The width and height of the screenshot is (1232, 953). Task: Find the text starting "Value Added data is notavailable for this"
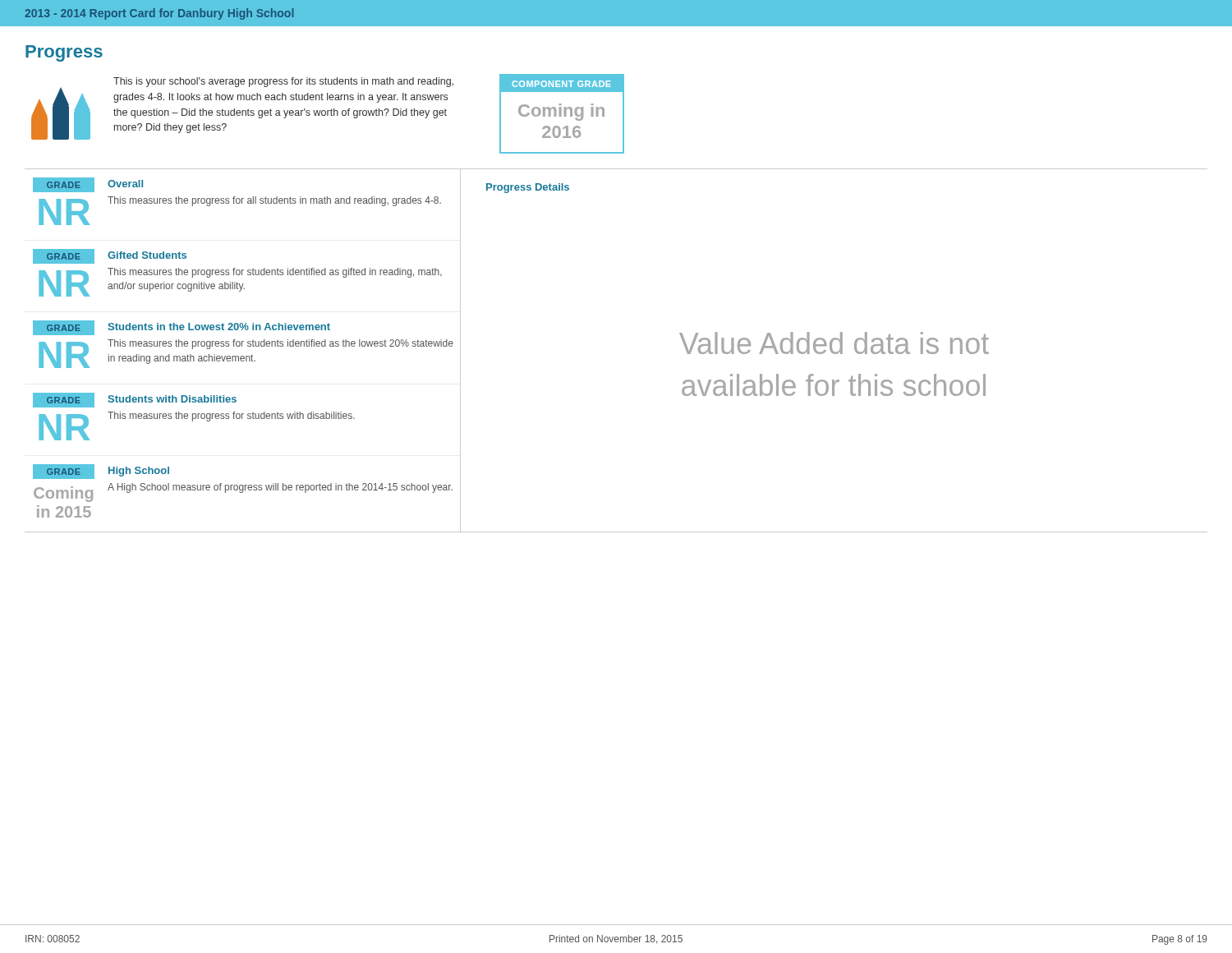[834, 365]
